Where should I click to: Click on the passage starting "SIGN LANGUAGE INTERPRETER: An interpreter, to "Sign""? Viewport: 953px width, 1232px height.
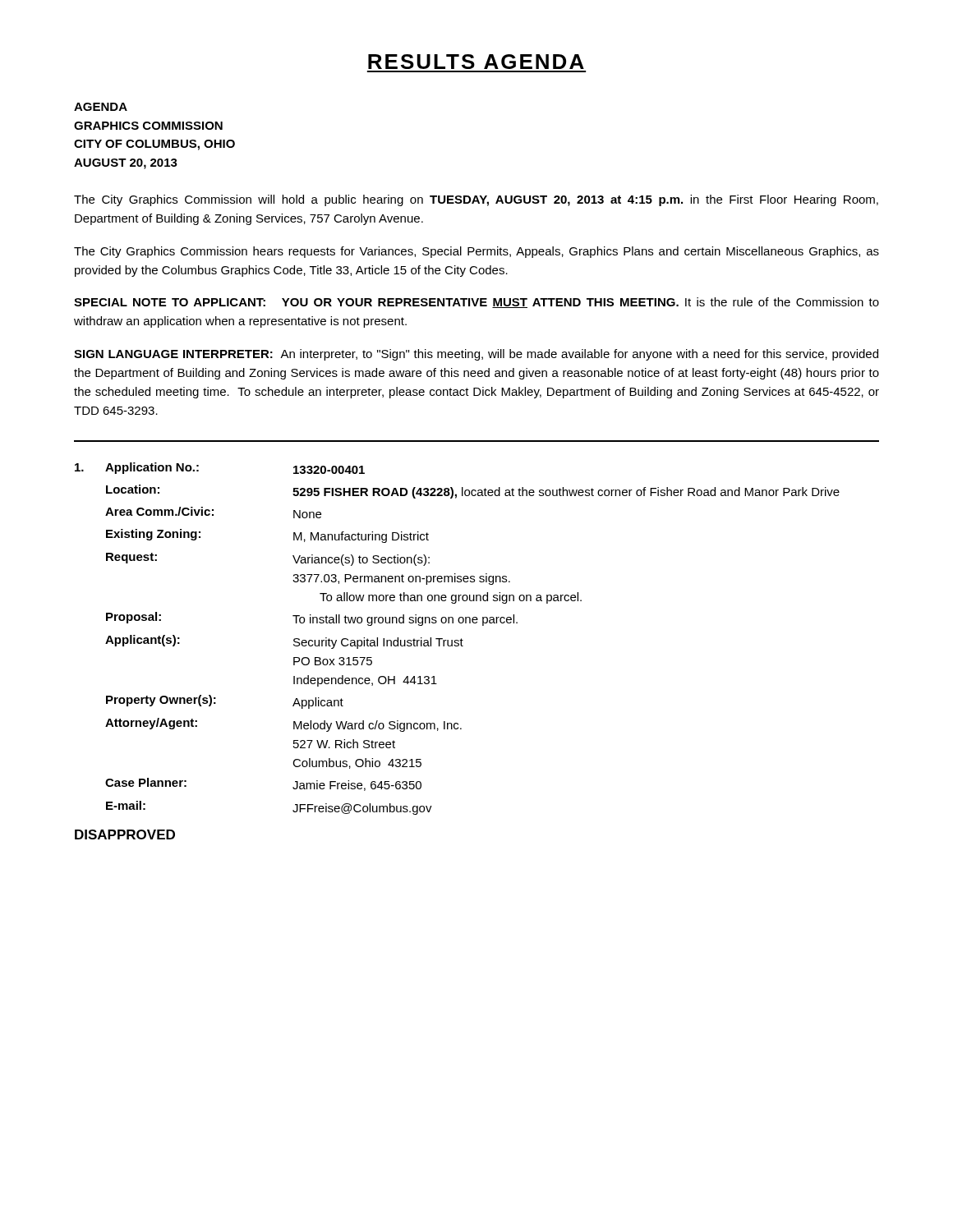pyautogui.click(x=476, y=382)
